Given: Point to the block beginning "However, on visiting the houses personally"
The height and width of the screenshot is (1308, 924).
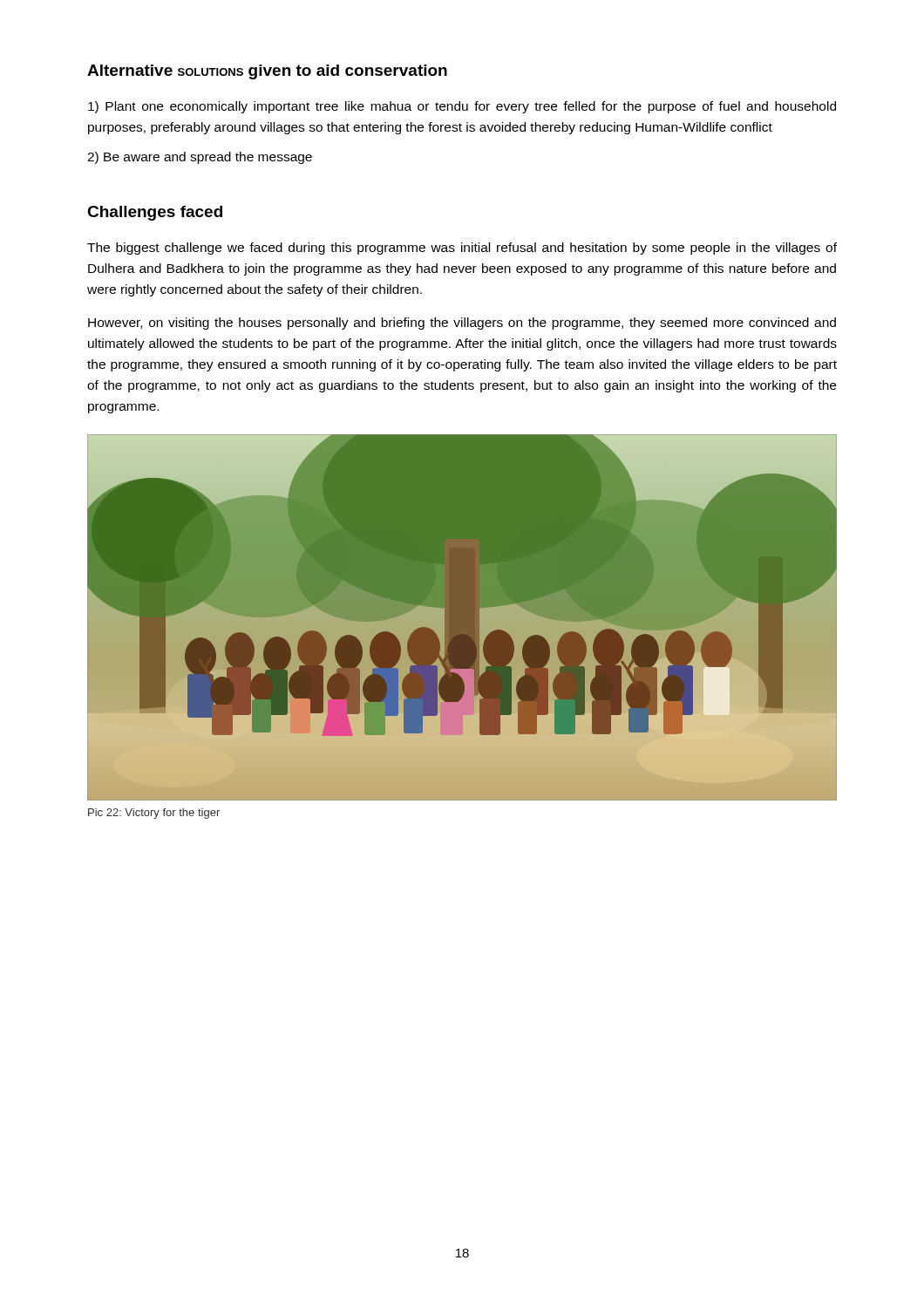Looking at the screenshot, I should (x=462, y=364).
